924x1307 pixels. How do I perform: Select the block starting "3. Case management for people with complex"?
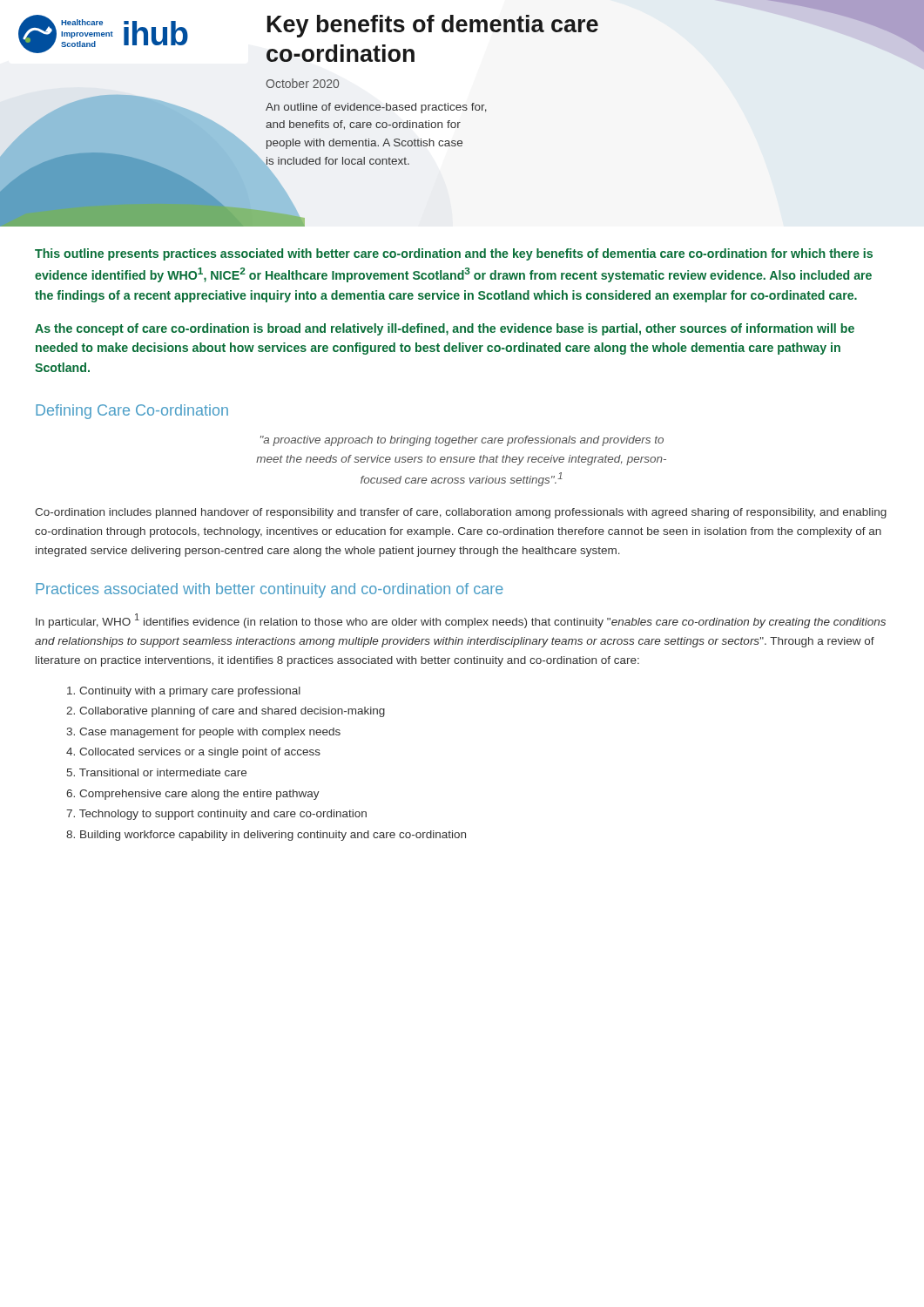pyautogui.click(x=203, y=731)
